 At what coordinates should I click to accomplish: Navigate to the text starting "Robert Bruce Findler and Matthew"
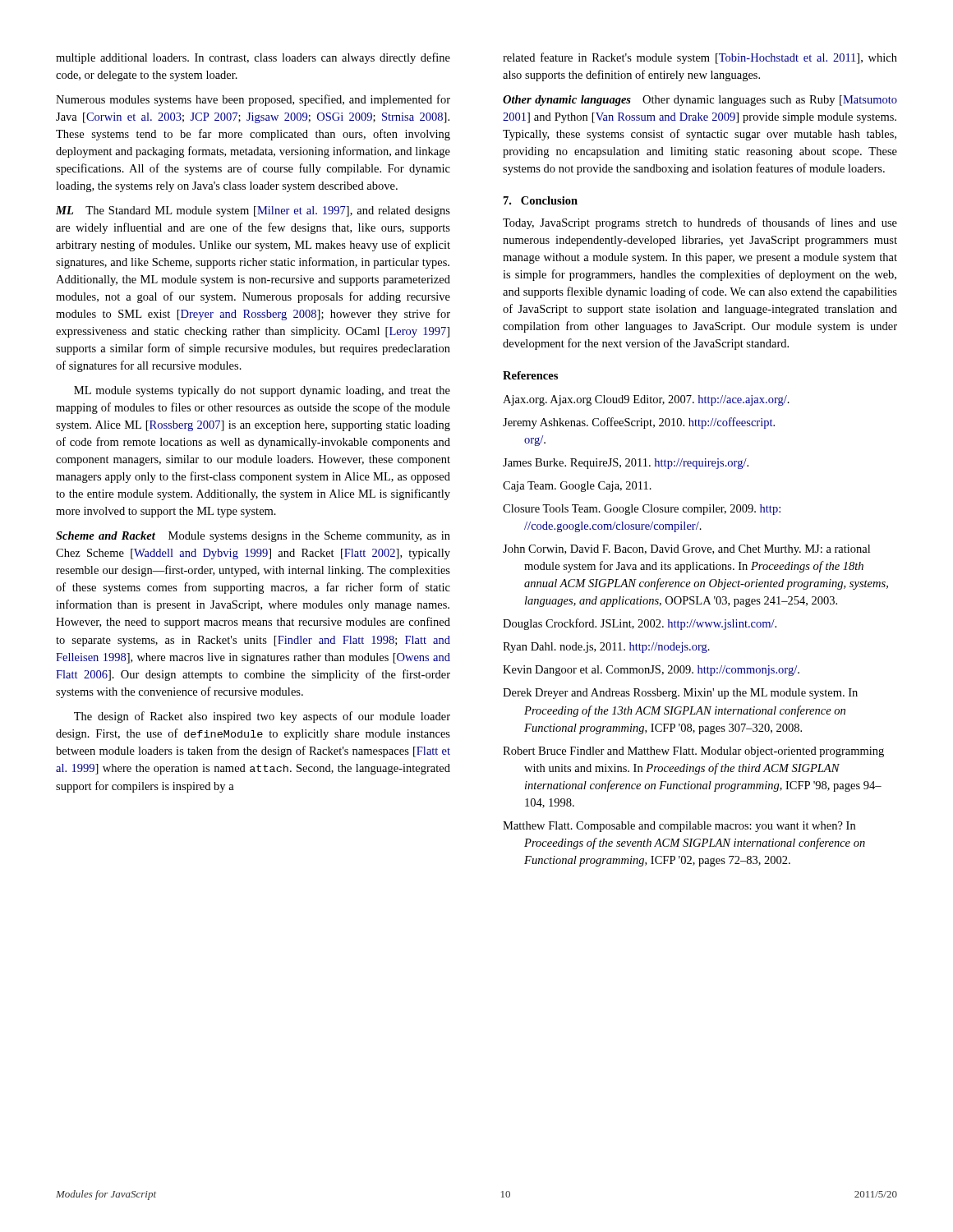pos(693,776)
